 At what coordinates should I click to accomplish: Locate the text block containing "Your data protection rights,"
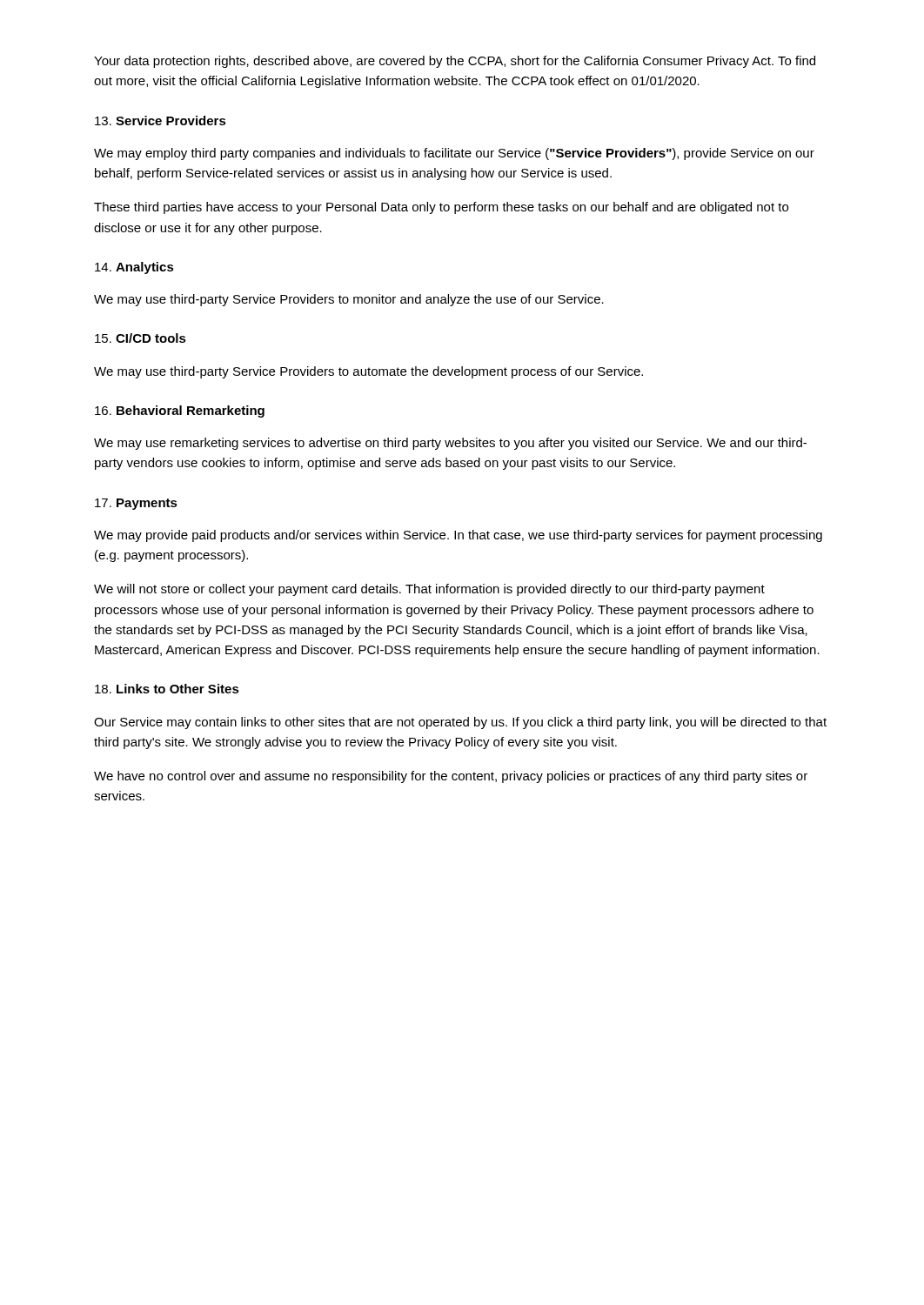click(x=455, y=71)
